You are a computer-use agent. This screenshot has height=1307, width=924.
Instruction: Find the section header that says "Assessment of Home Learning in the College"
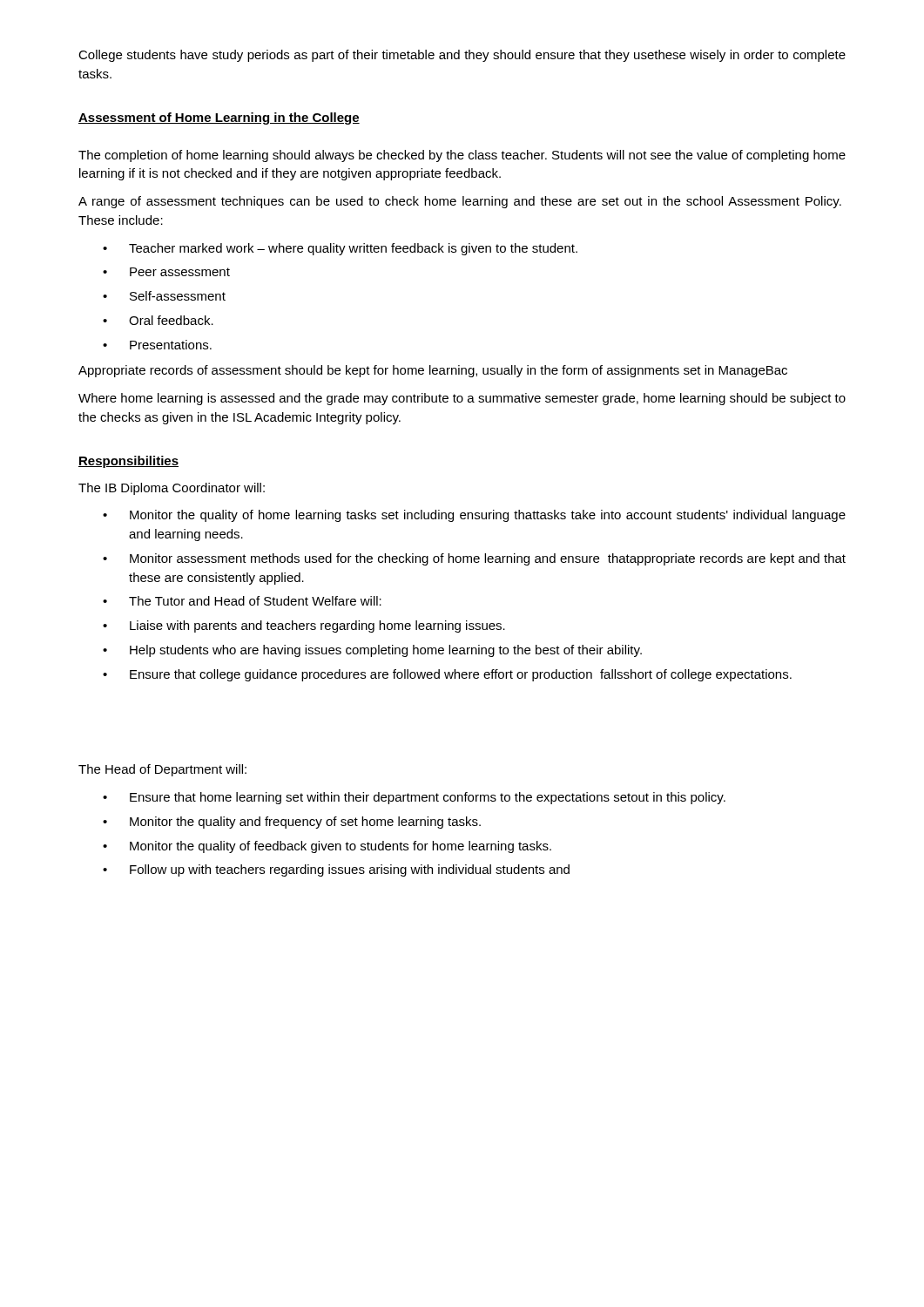219,117
